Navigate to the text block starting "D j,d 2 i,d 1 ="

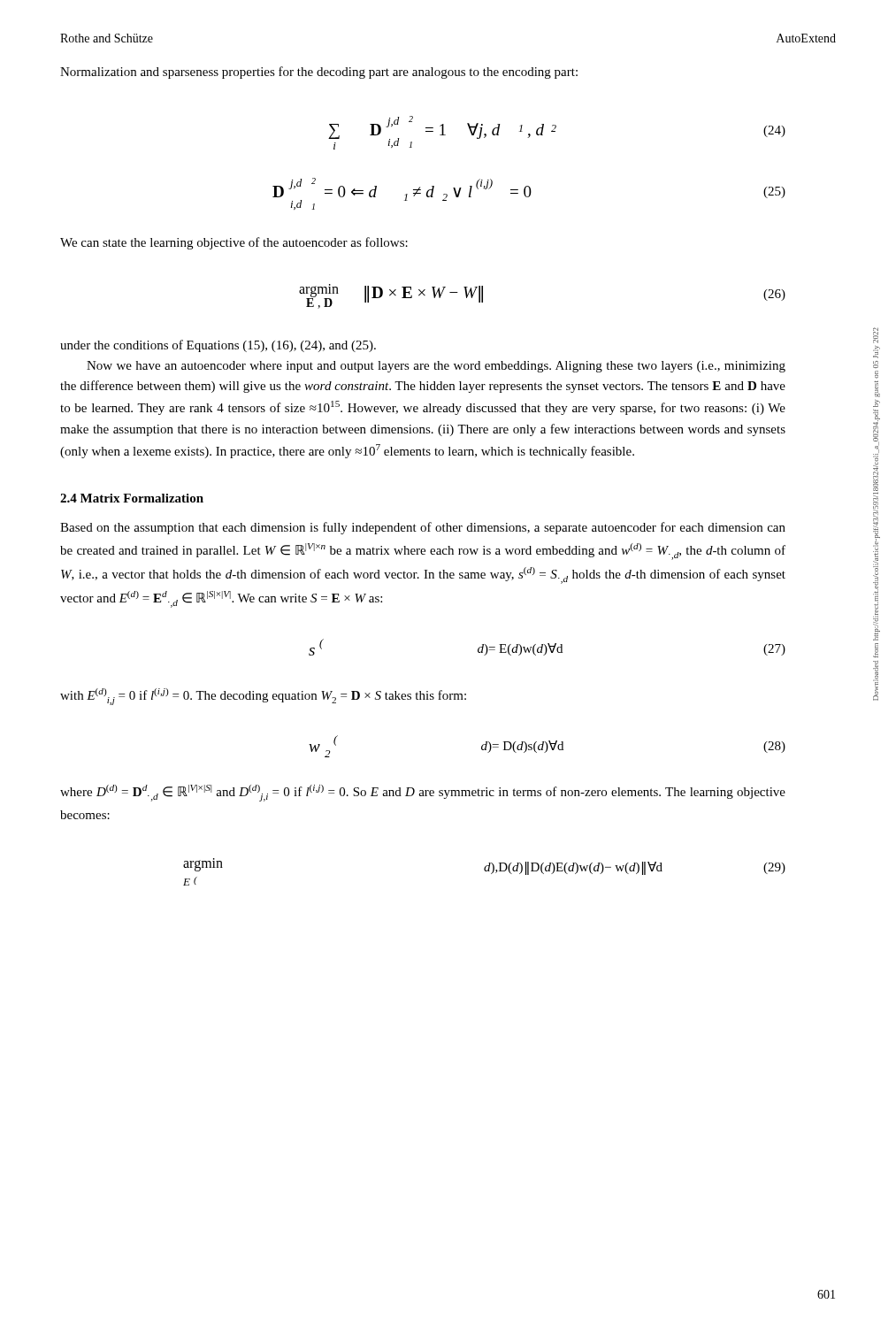529,191
